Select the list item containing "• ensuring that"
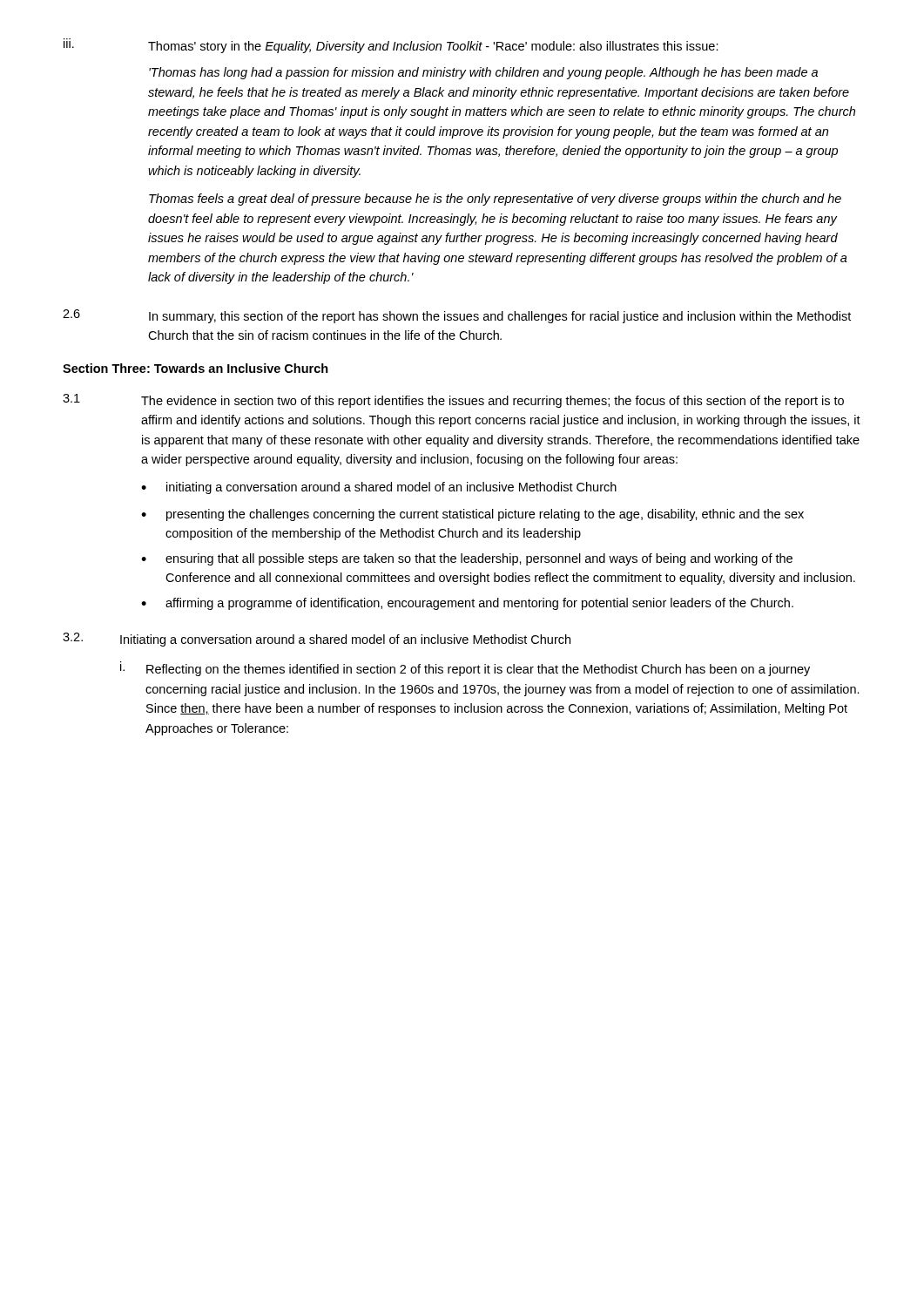The image size is (924, 1307). [501, 568]
